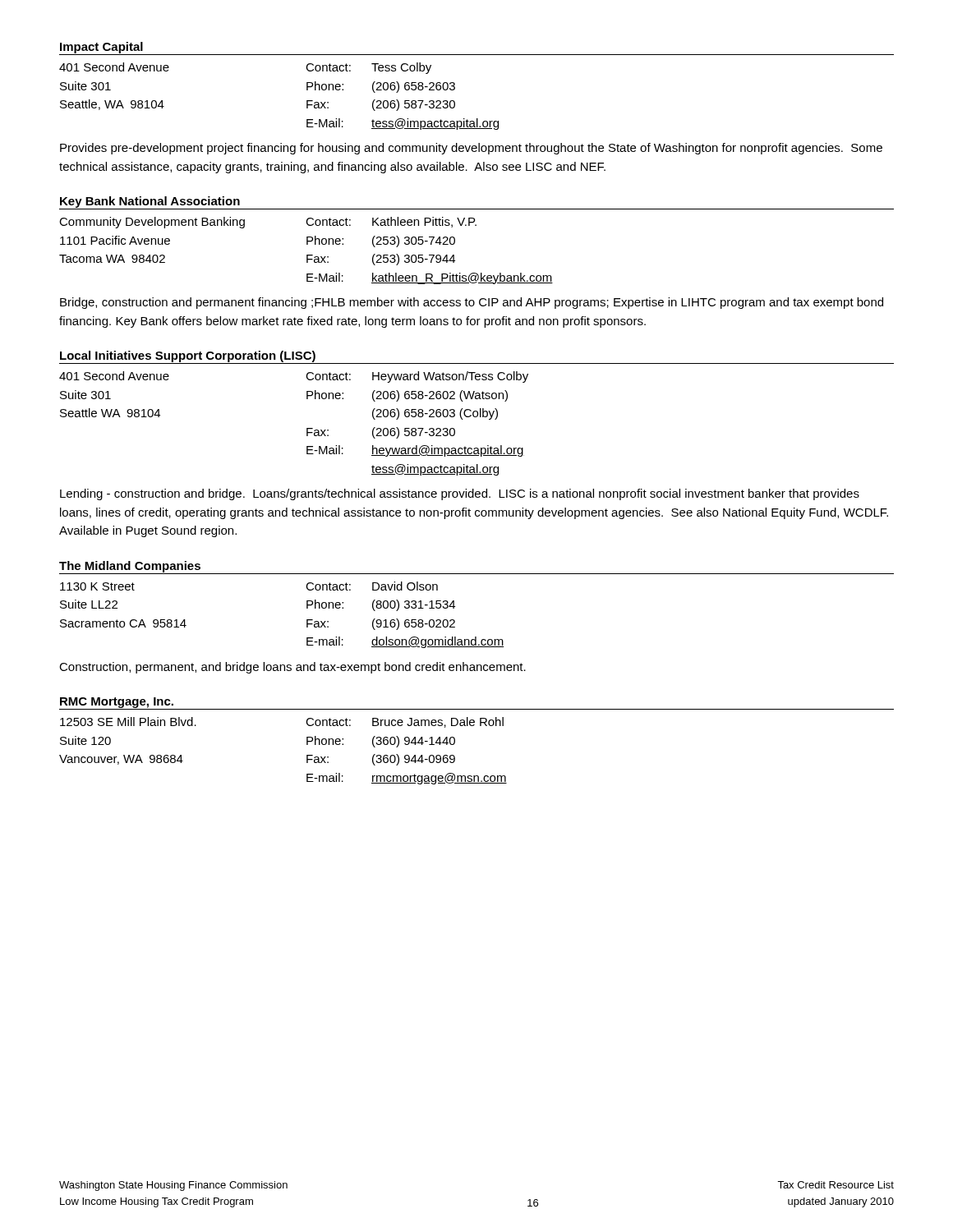
Task: Navigate to the passage starting "1130 K Street Suite LL22"
Action: pyautogui.click(x=94, y=586)
